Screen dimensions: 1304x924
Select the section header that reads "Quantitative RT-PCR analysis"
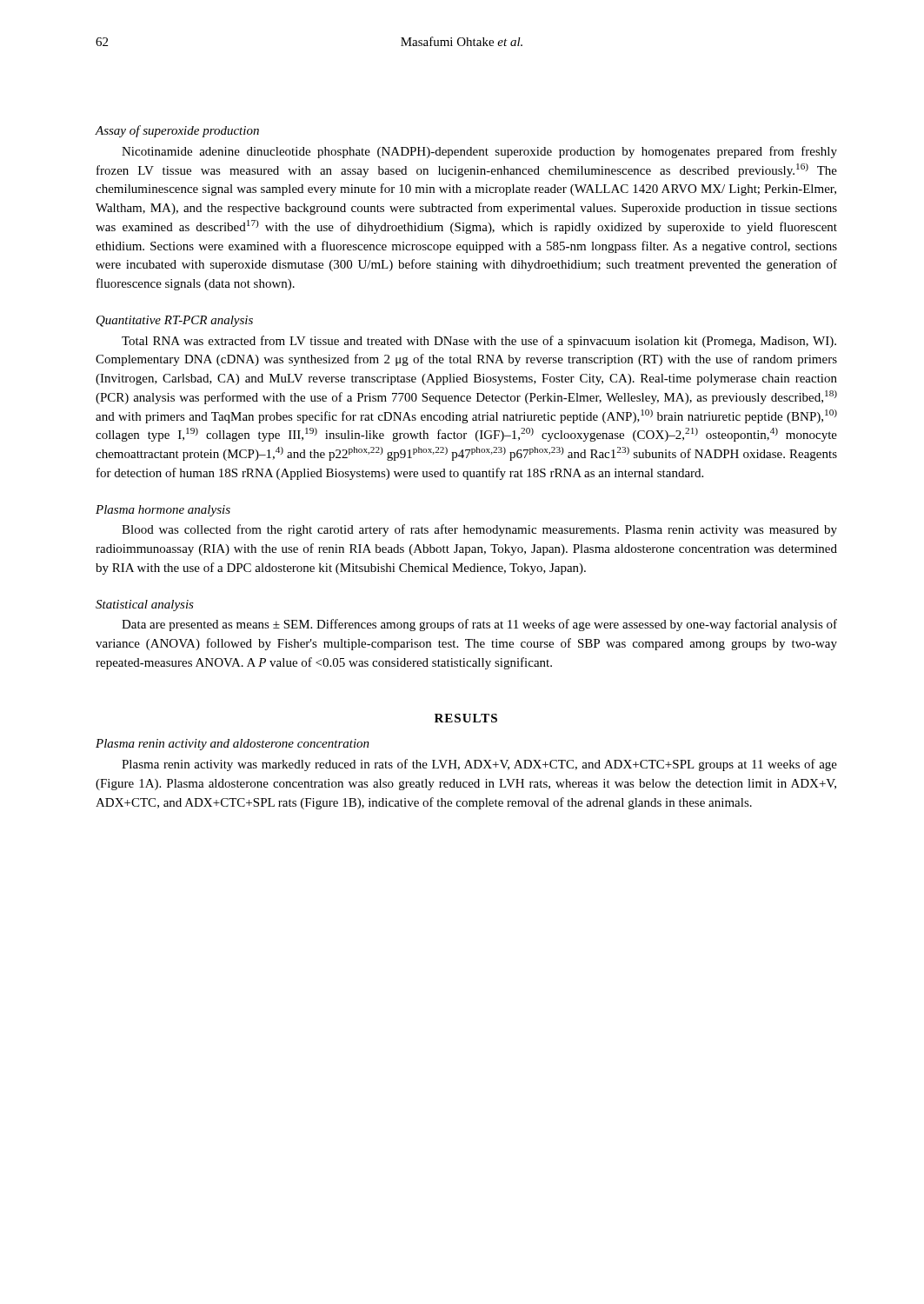pos(174,320)
